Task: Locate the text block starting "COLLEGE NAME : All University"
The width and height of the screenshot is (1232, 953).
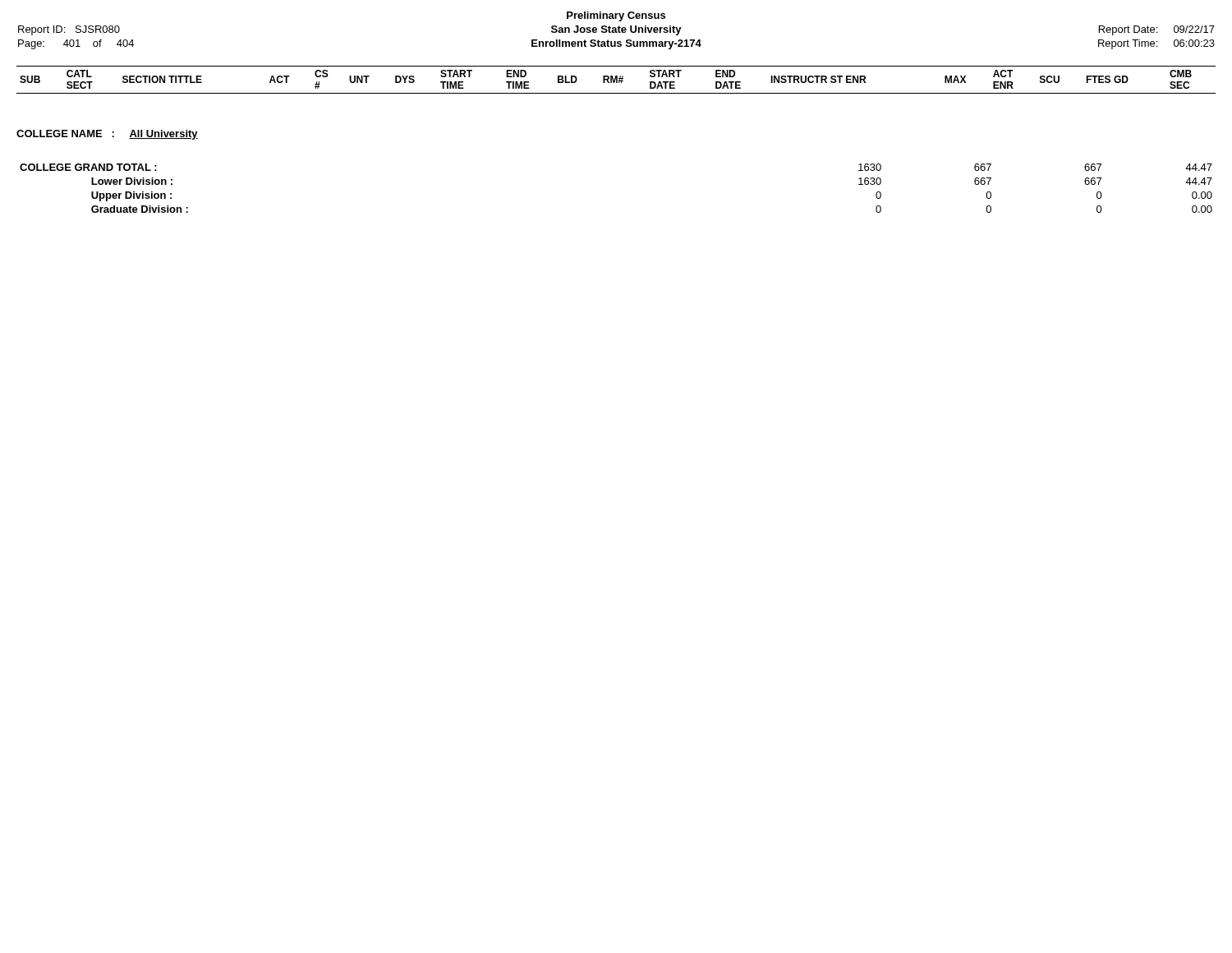Action: click(x=107, y=134)
